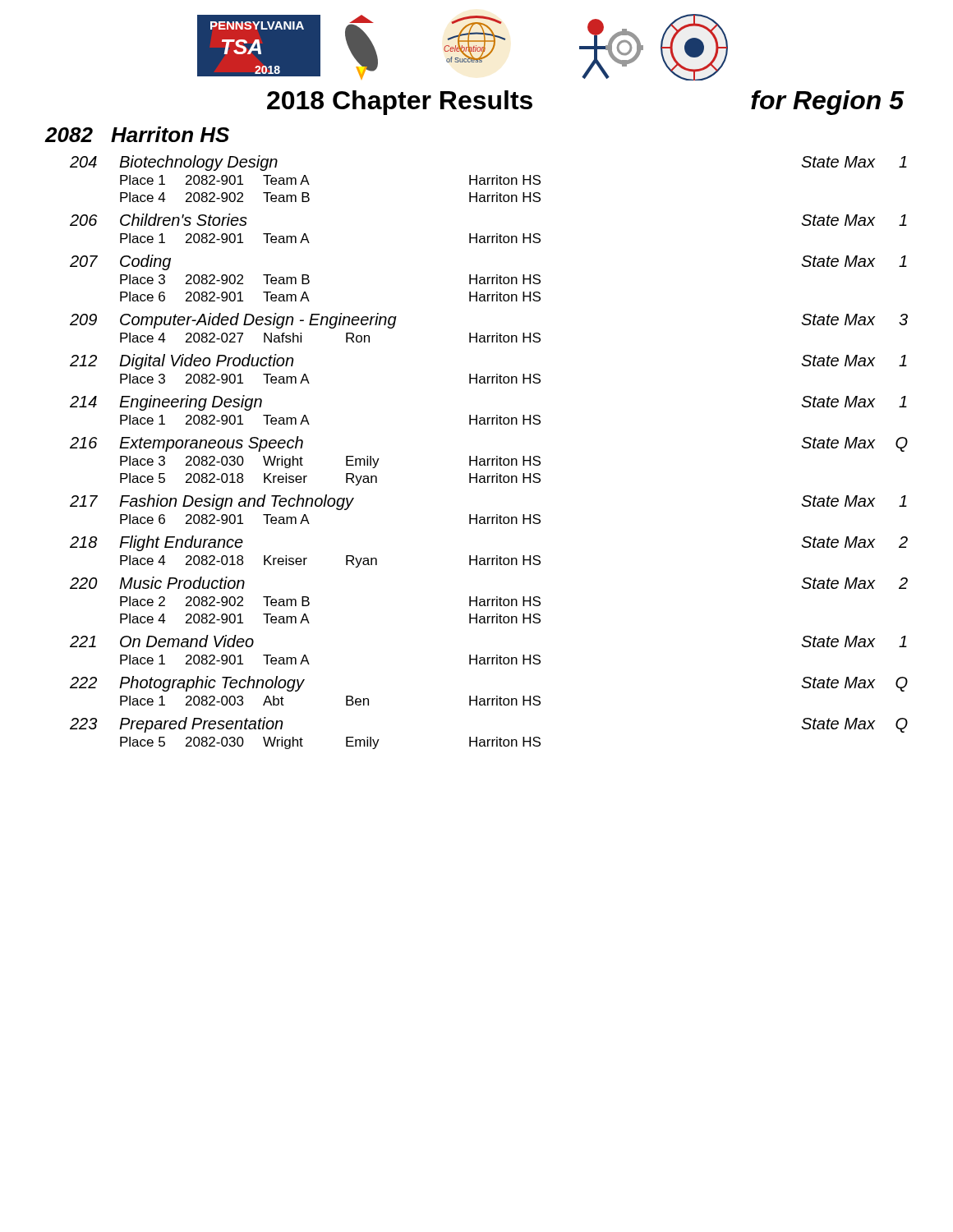Click on the region starting "207 Coding State Max 1"
The width and height of the screenshot is (953, 1232).
[134, 262]
